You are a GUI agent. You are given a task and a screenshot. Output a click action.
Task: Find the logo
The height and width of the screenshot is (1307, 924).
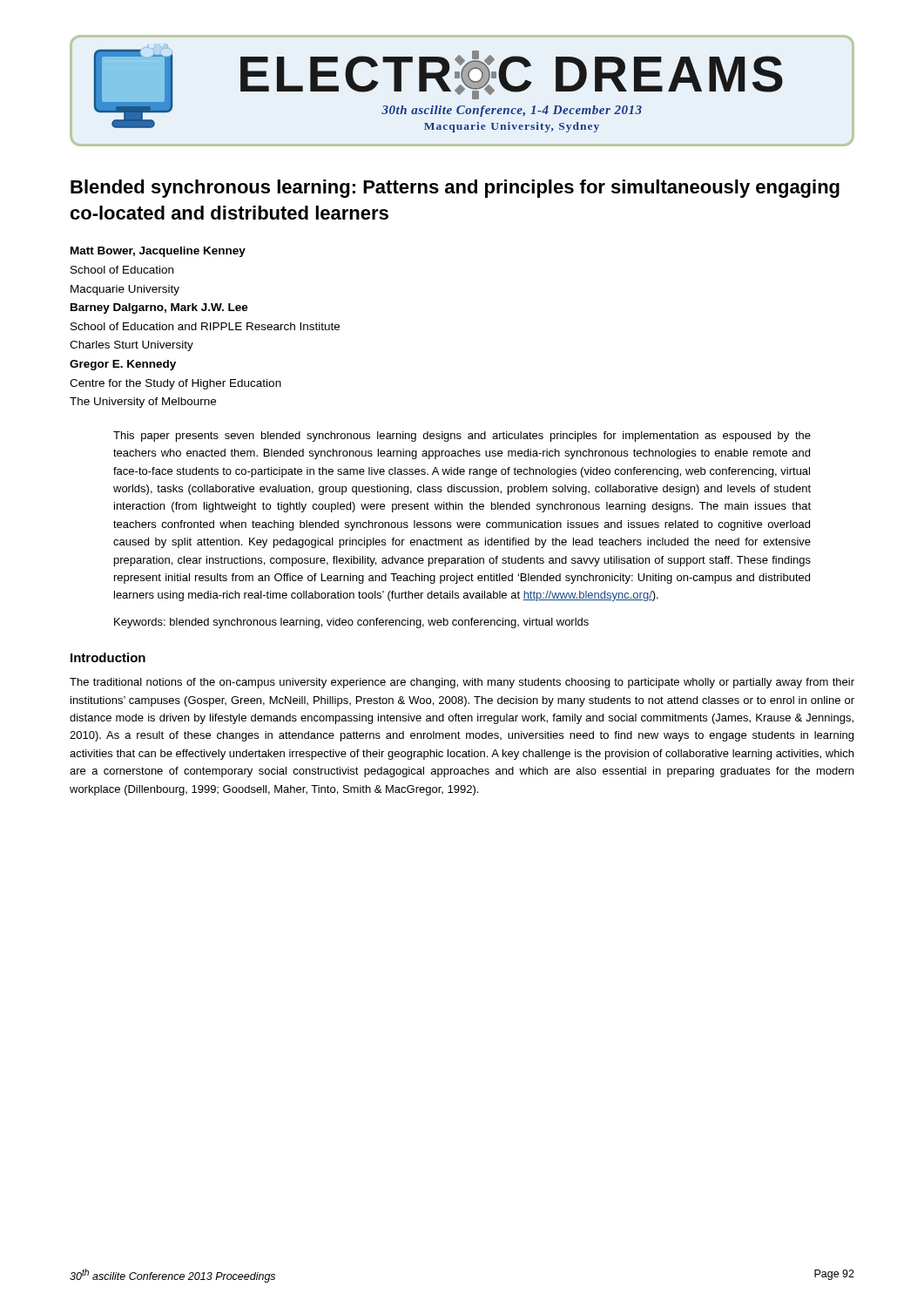coord(462,91)
